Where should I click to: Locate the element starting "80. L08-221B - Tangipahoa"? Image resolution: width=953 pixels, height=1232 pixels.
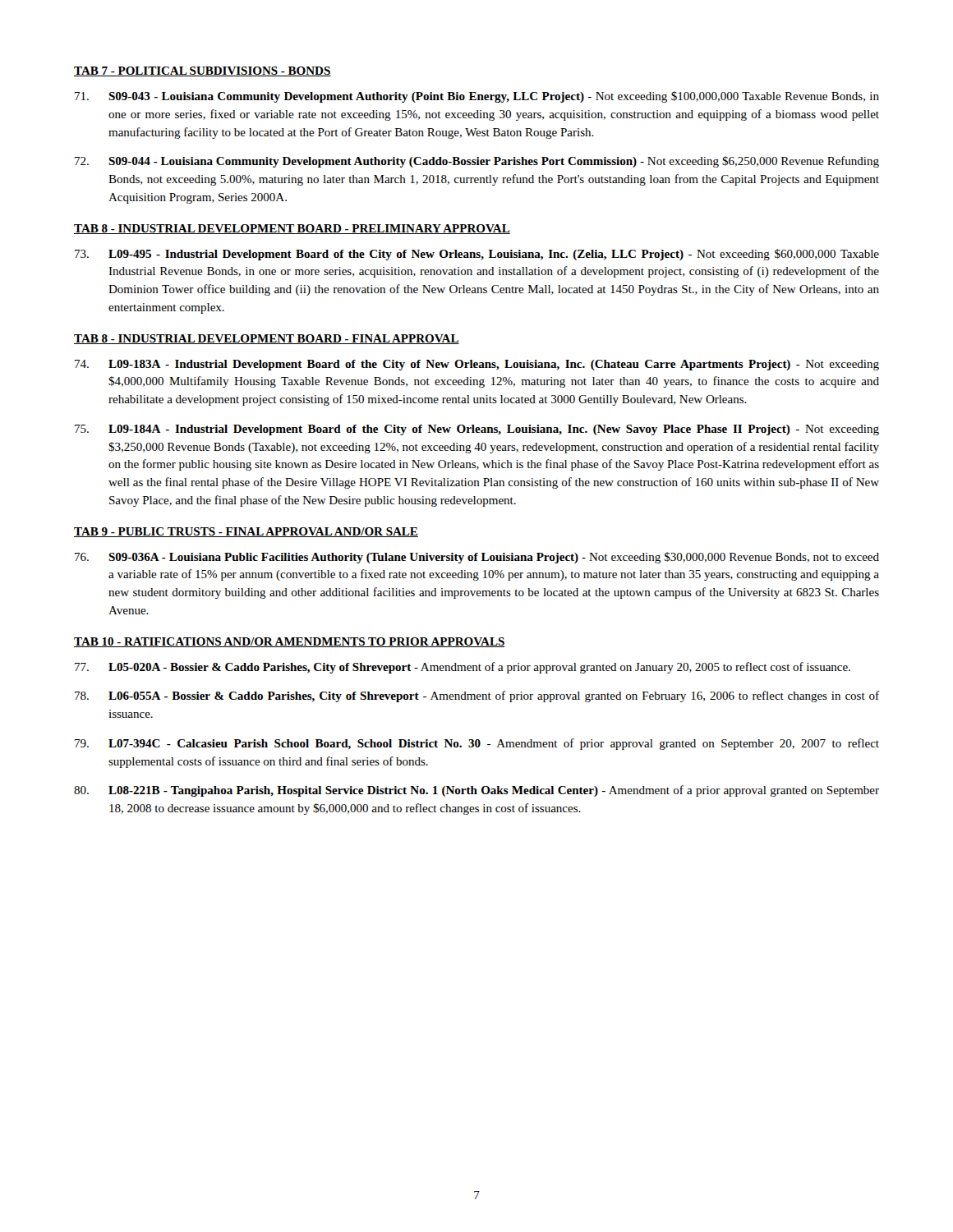(x=476, y=800)
